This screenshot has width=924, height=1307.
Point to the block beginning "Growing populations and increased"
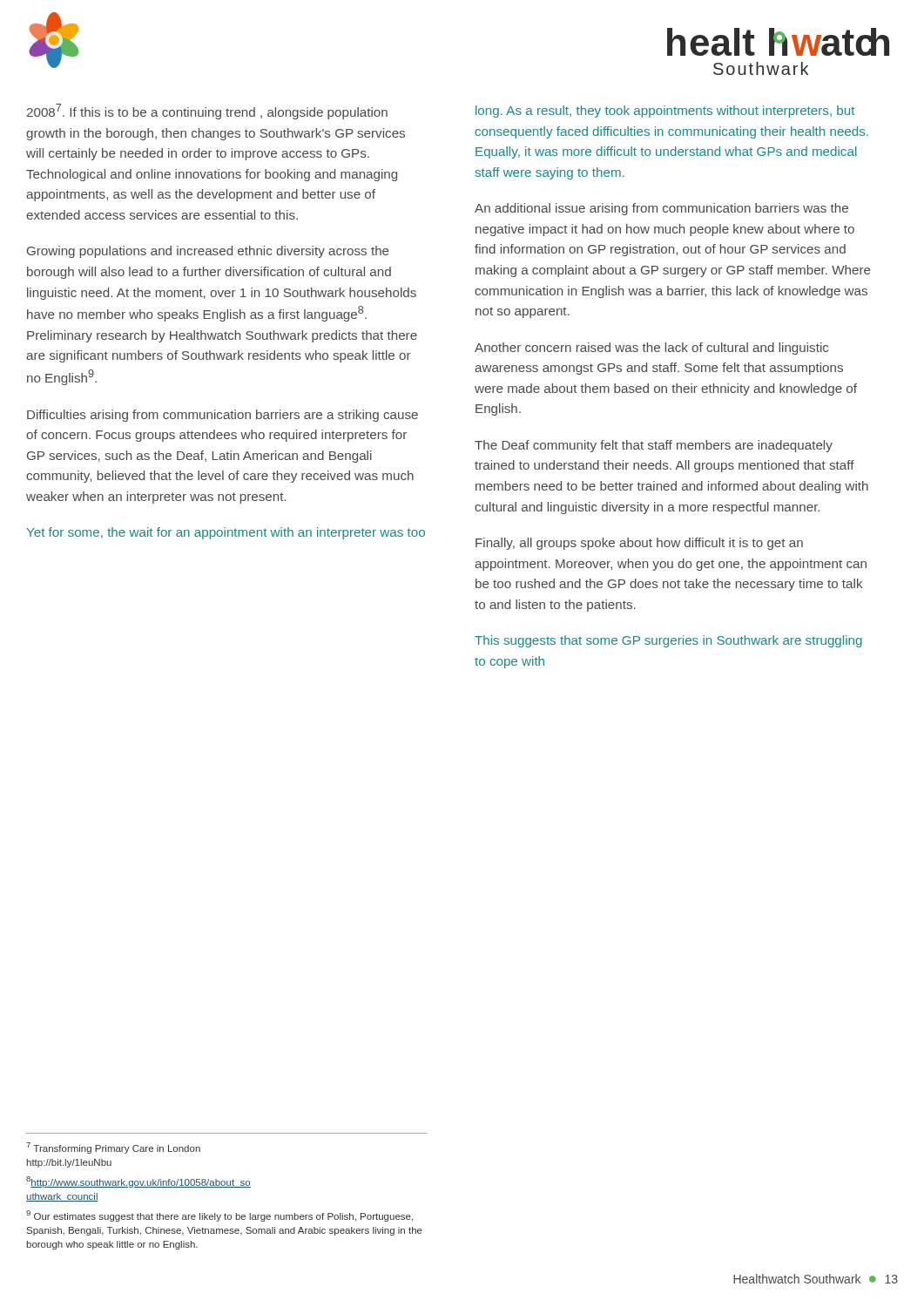click(222, 314)
